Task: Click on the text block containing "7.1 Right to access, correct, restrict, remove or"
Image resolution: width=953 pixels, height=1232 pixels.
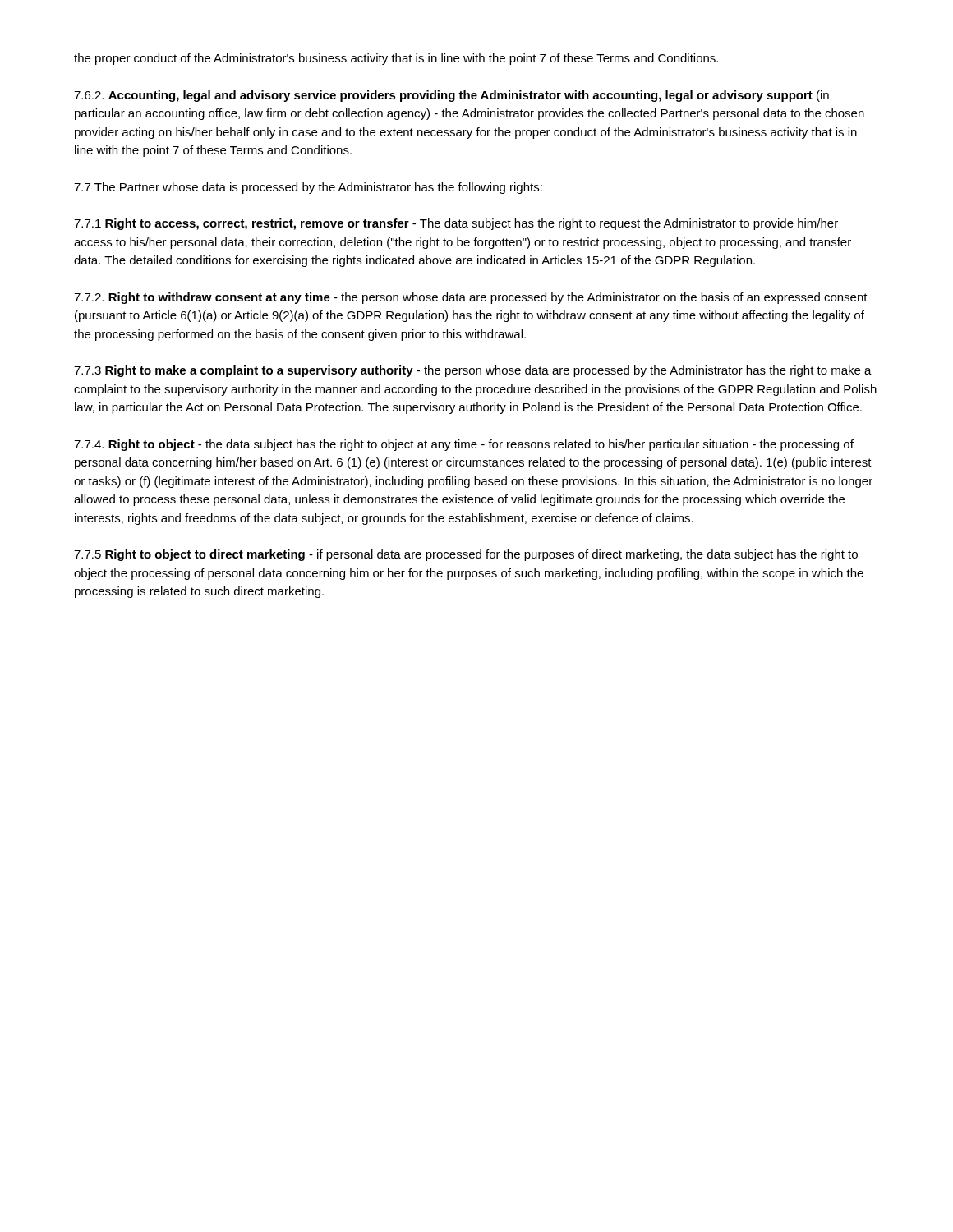Action: [463, 241]
